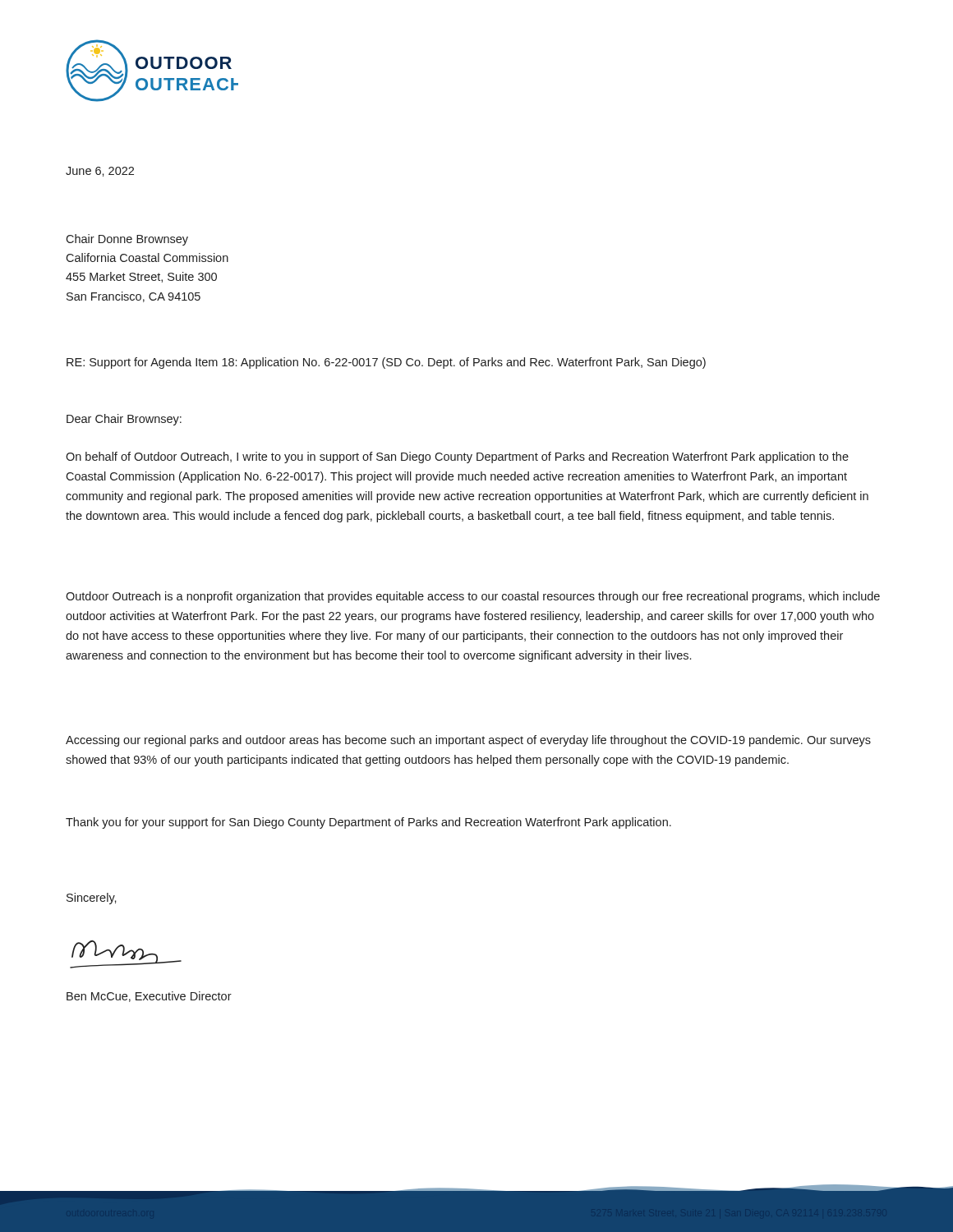Viewport: 953px width, 1232px height.
Task: Navigate to the block starting "Thank you for"
Action: click(x=369, y=822)
